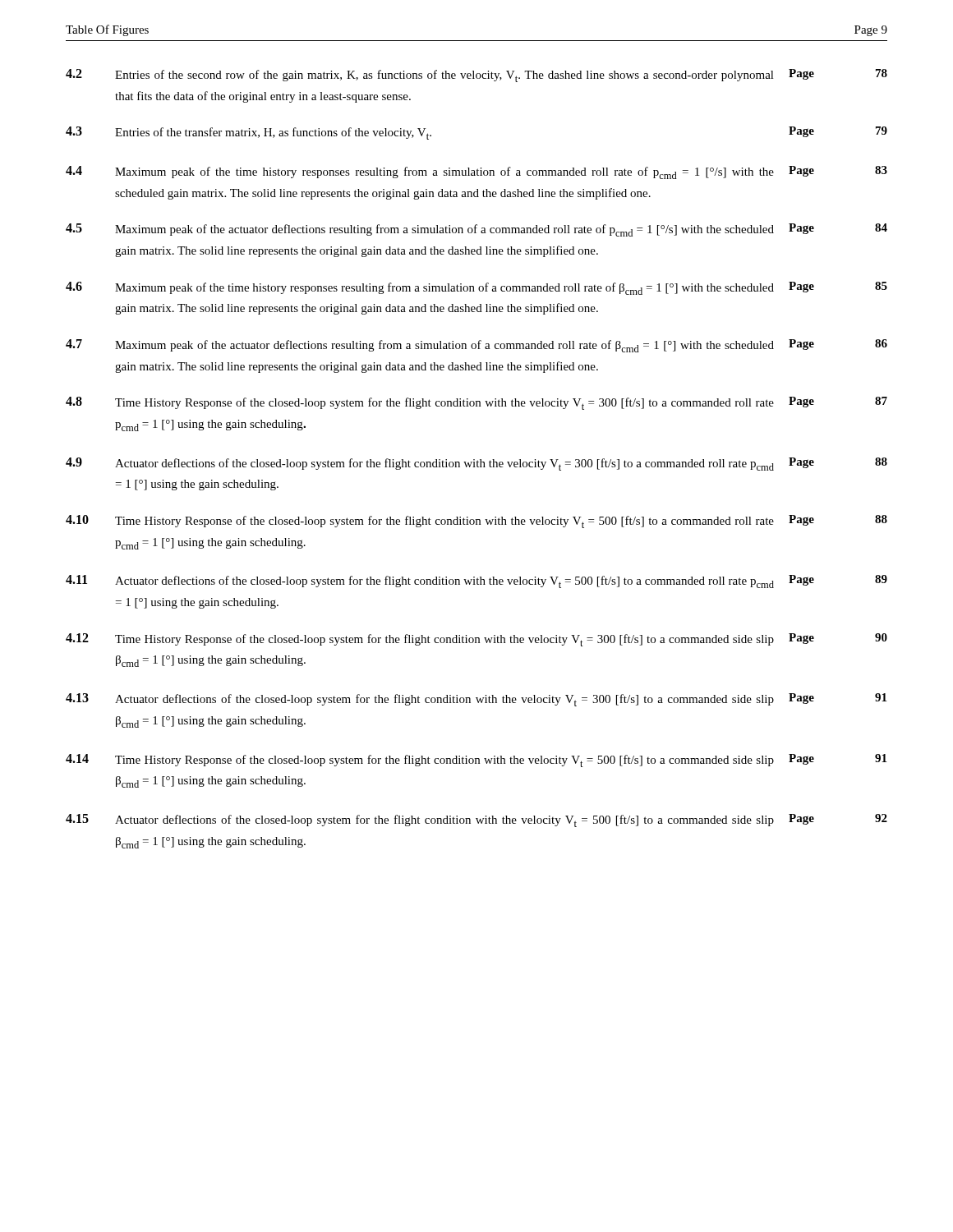Select the text block starting "4.10 Time History Response of the"
The width and height of the screenshot is (953, 1232).
(476, 533)
